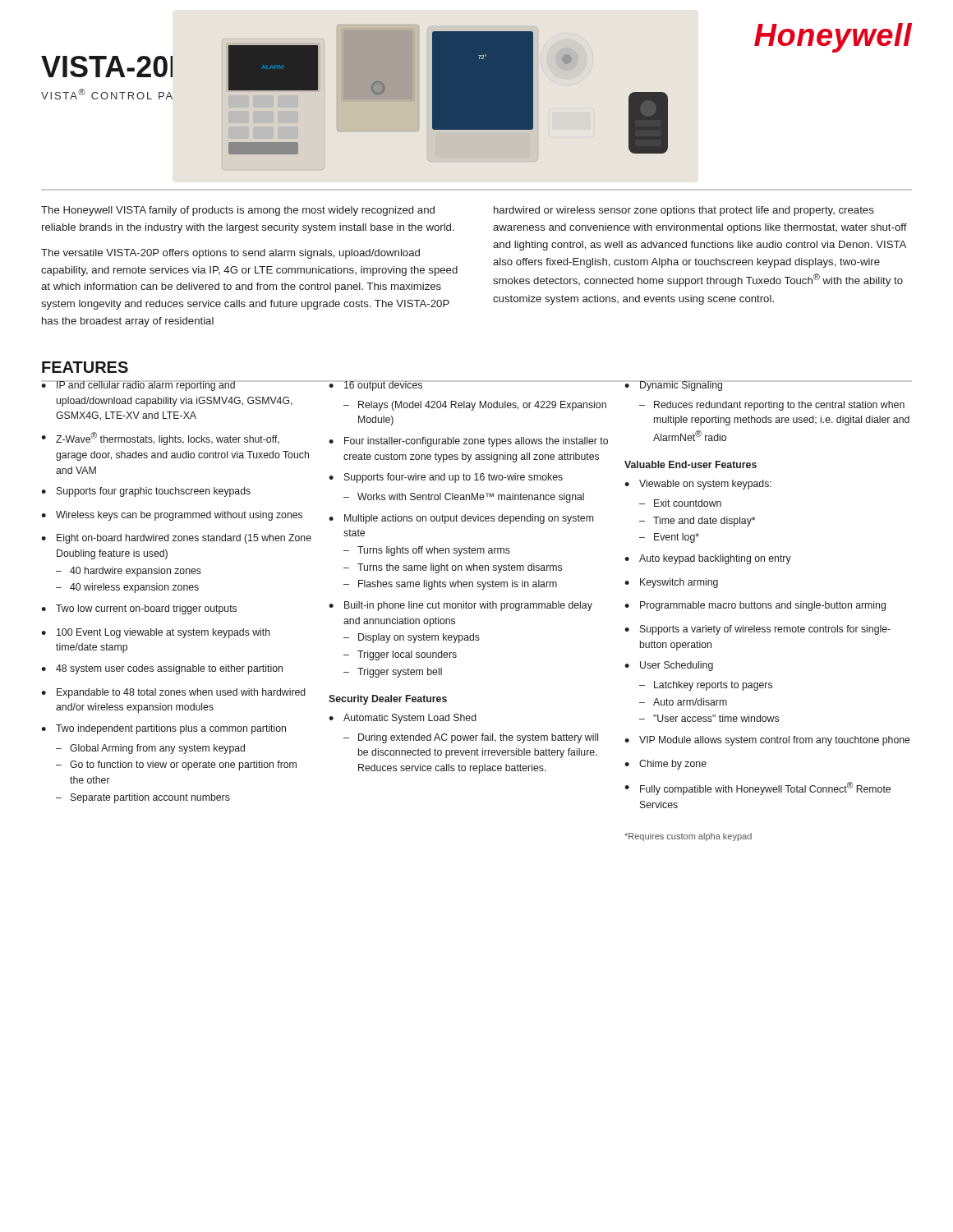Find the block on this page that starts "• Viewable on system"

(x=698, y=486)
